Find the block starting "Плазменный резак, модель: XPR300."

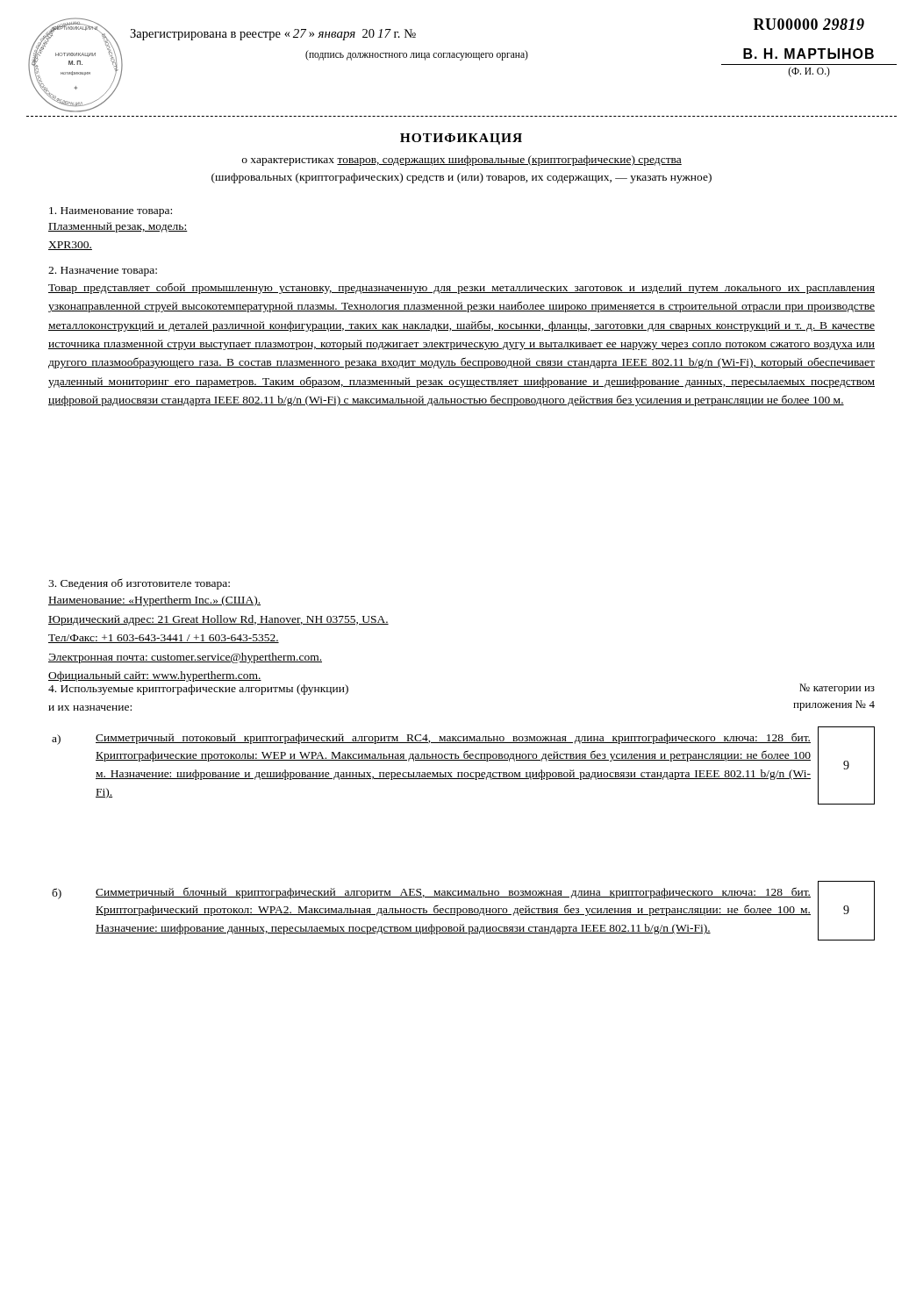click(118, 235)
